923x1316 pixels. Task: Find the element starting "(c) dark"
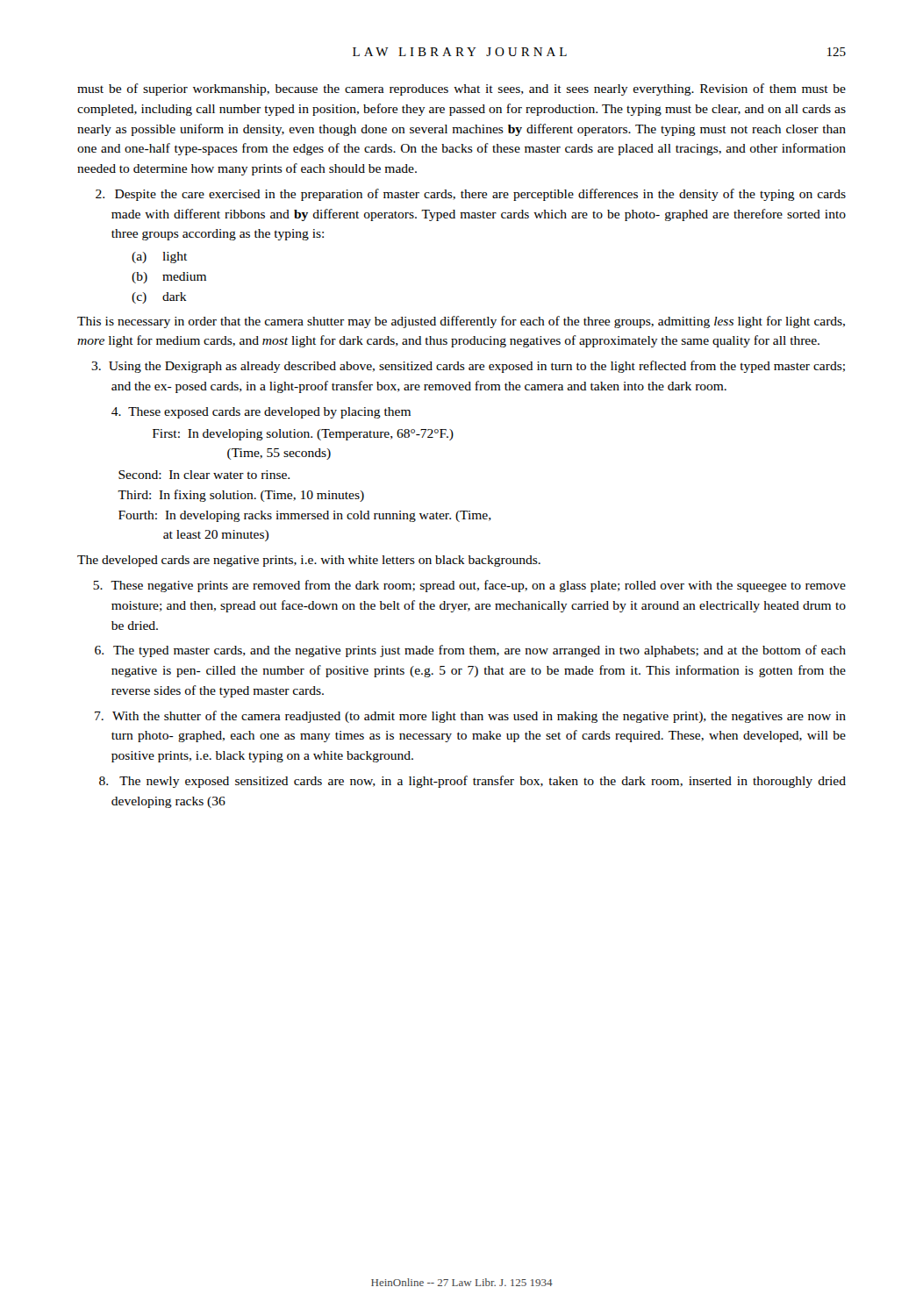[159, 297]
